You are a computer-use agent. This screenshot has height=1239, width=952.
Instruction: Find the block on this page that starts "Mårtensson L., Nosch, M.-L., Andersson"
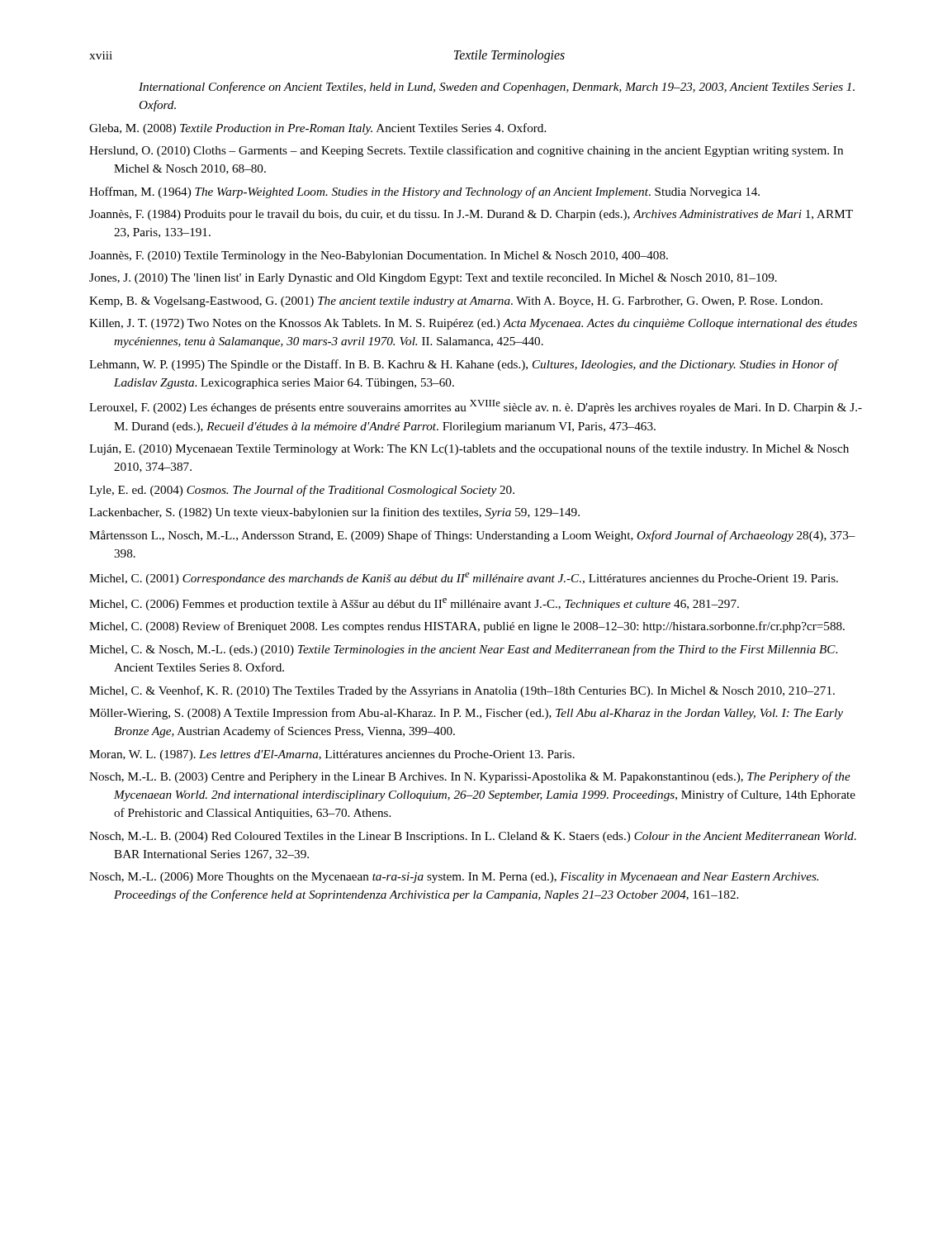coord(472,544)
